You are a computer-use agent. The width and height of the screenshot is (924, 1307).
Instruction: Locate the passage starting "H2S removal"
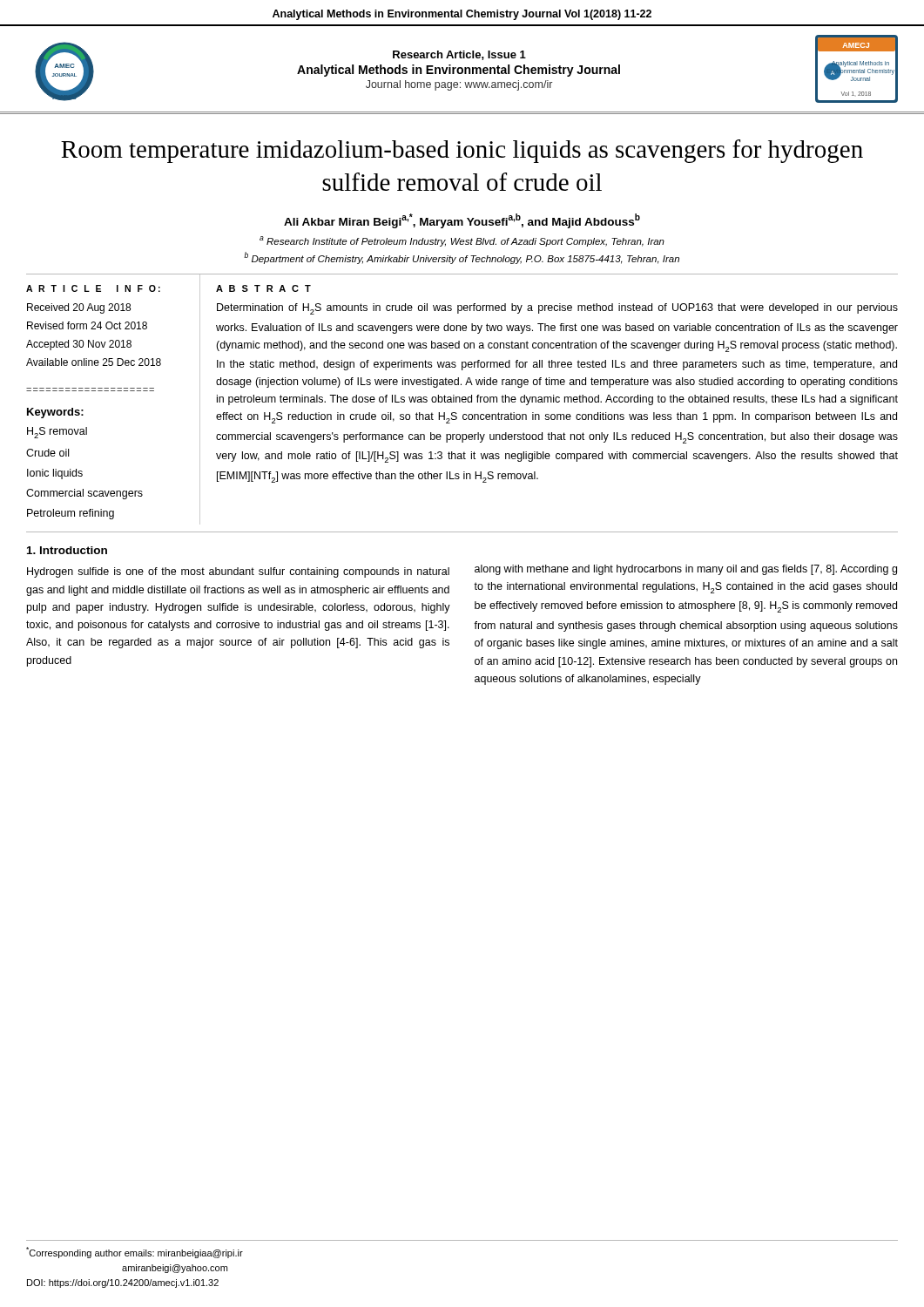click(57, 432)
